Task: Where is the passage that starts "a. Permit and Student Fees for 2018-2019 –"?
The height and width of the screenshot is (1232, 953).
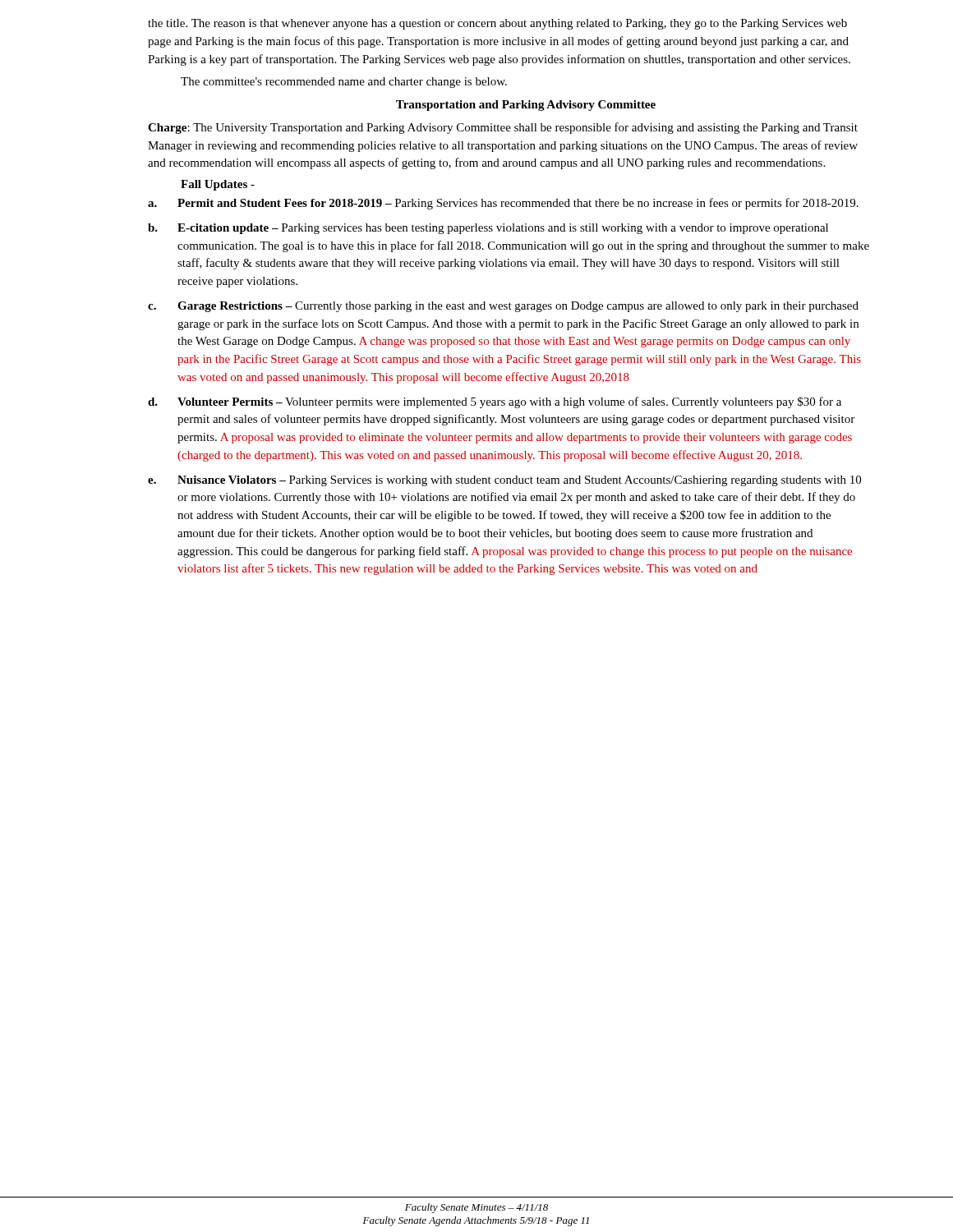Action: [x=509, y=204]
